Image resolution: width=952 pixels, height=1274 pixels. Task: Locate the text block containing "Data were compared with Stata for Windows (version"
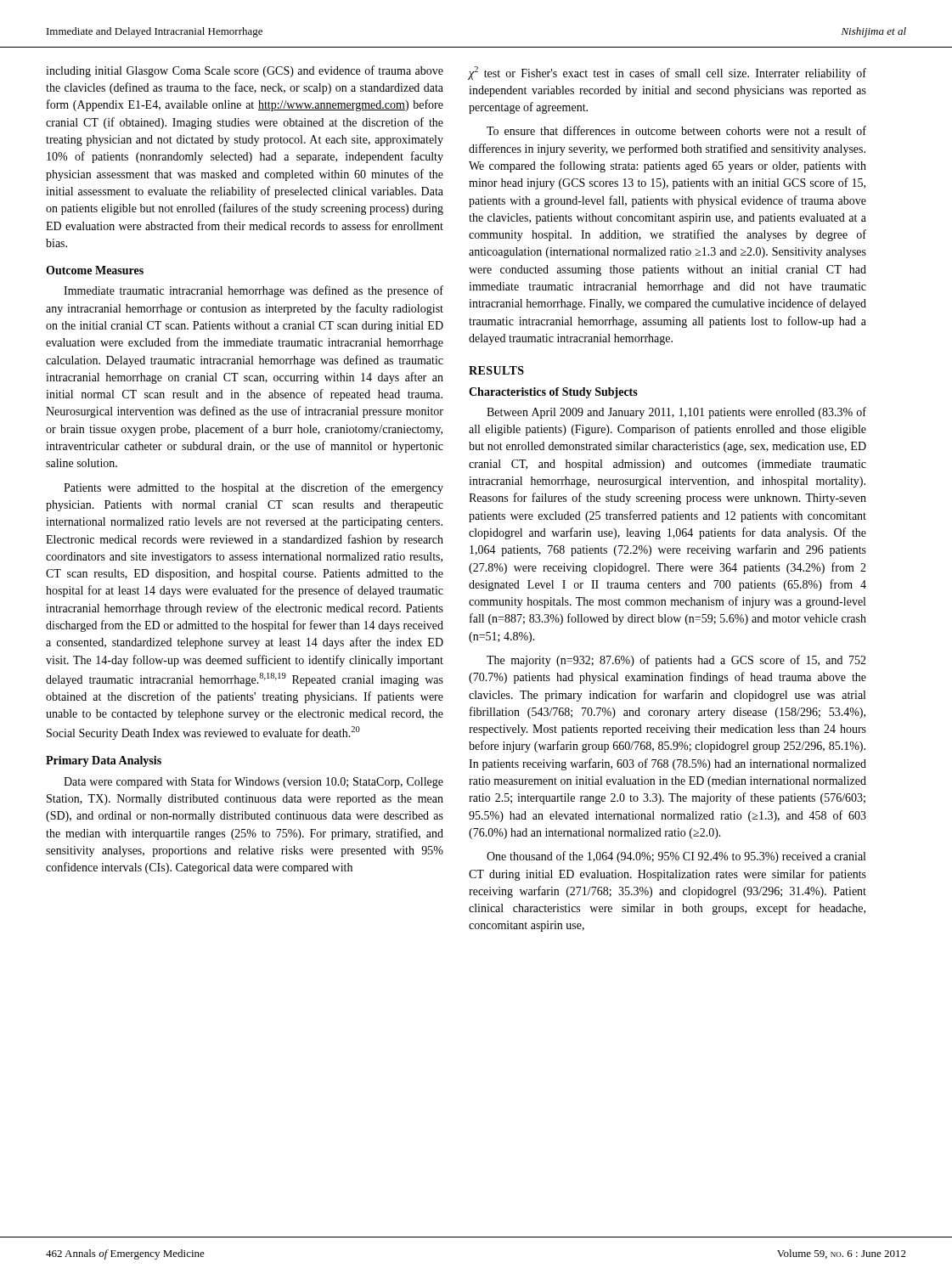245,825
